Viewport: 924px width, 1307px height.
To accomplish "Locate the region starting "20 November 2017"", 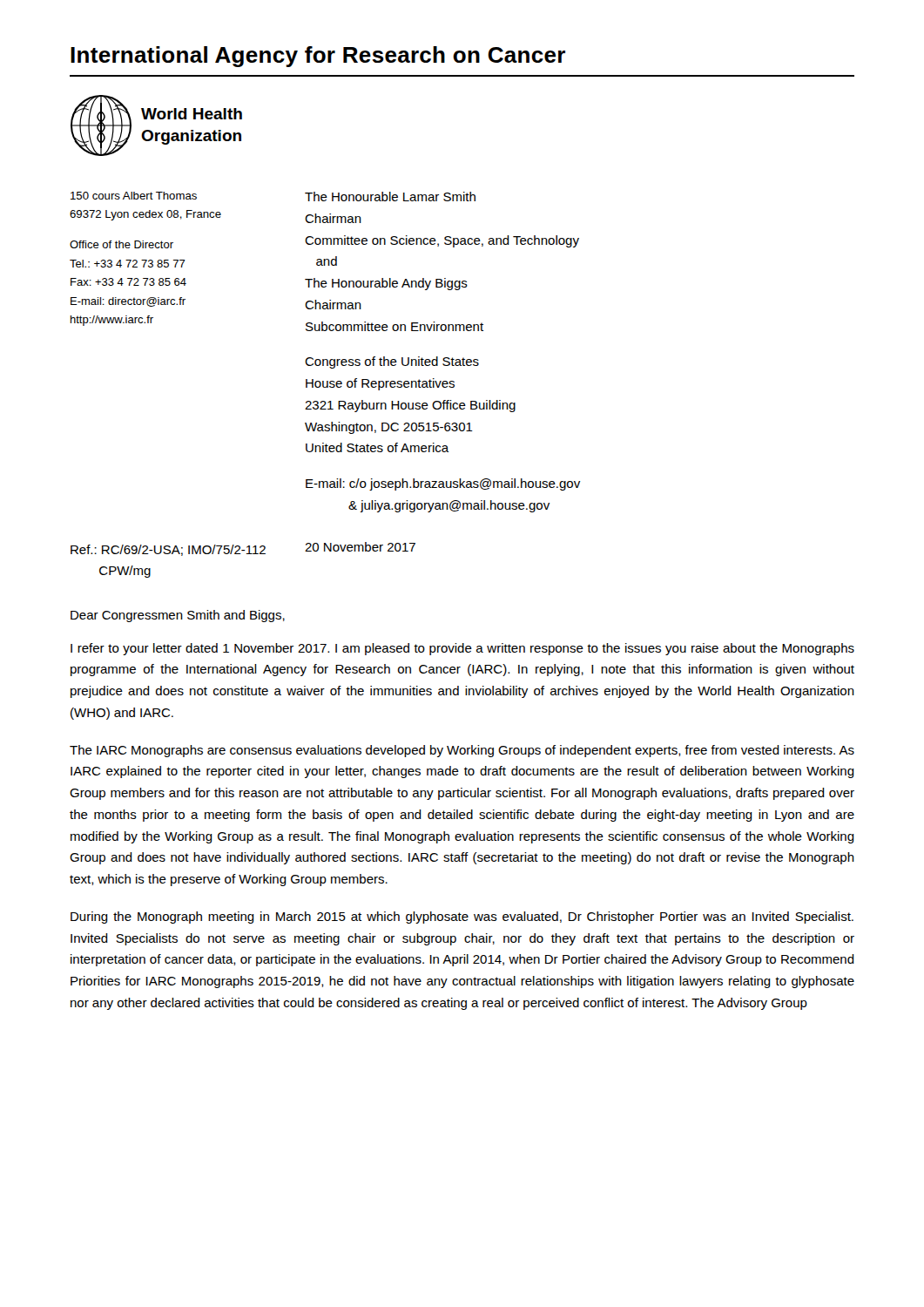I will (360, 546).
